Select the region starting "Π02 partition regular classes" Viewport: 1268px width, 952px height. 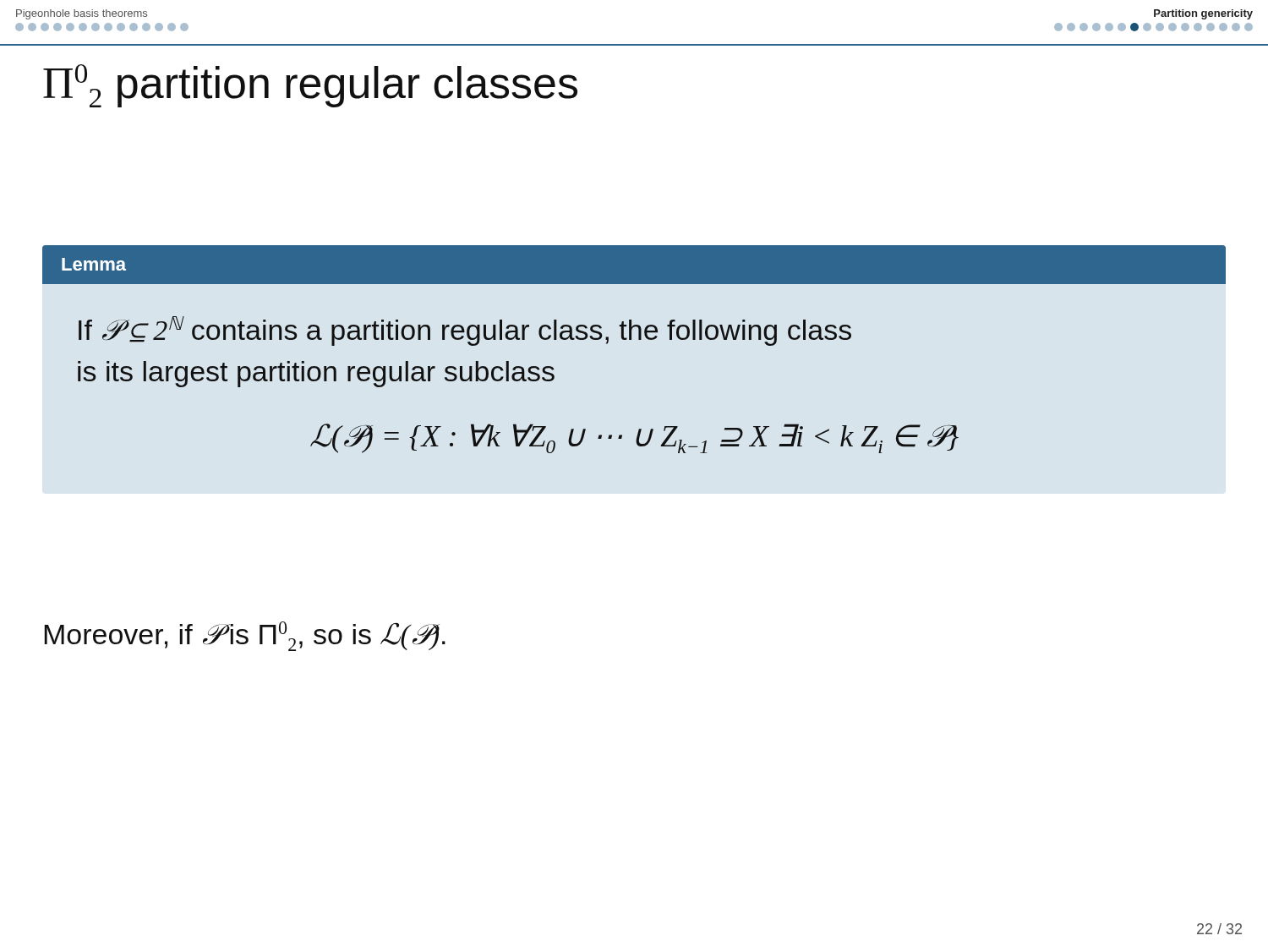pyautogui.click(x=311, y=86)
